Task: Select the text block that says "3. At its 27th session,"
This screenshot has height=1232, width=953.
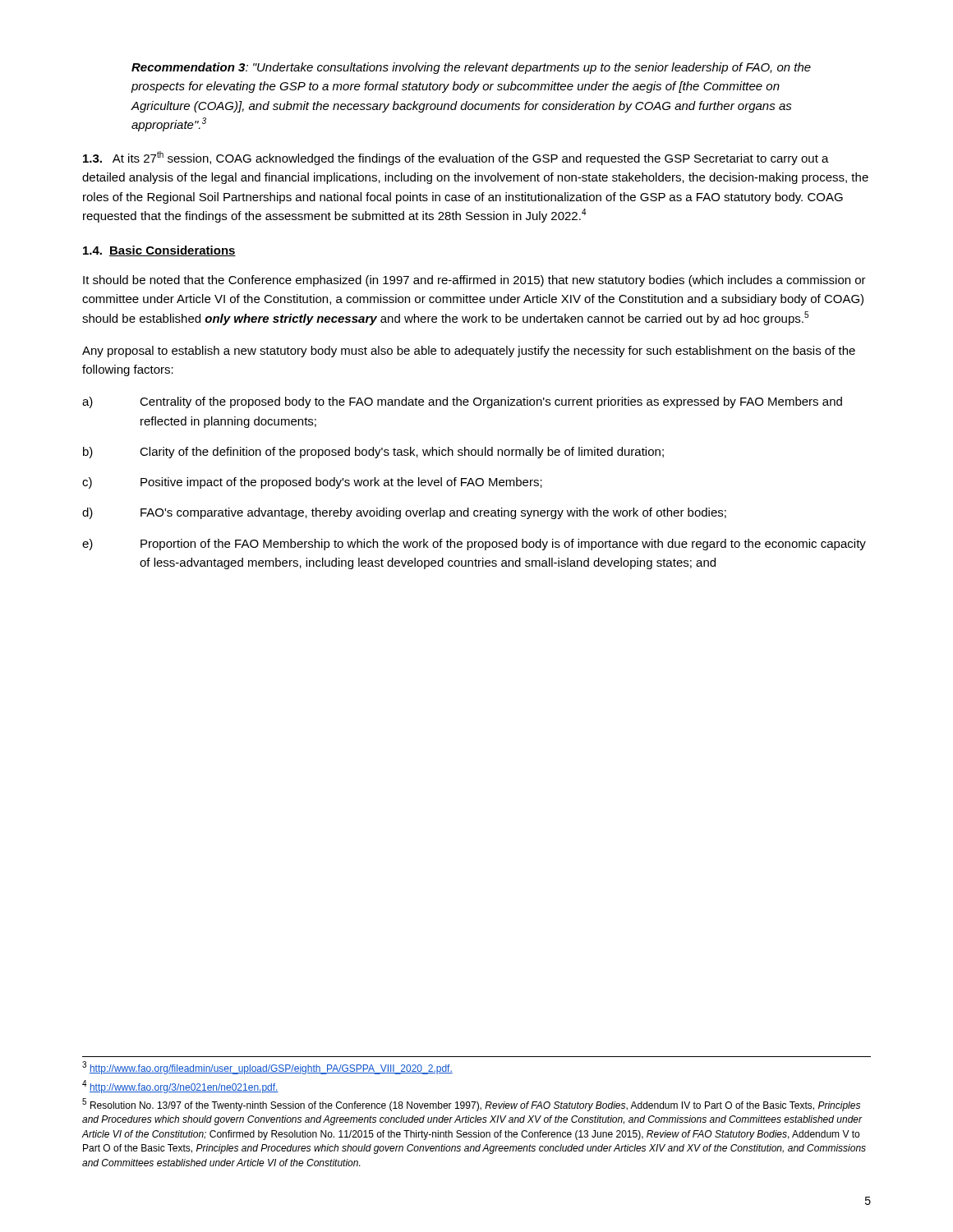Action: tap(475, 186)
